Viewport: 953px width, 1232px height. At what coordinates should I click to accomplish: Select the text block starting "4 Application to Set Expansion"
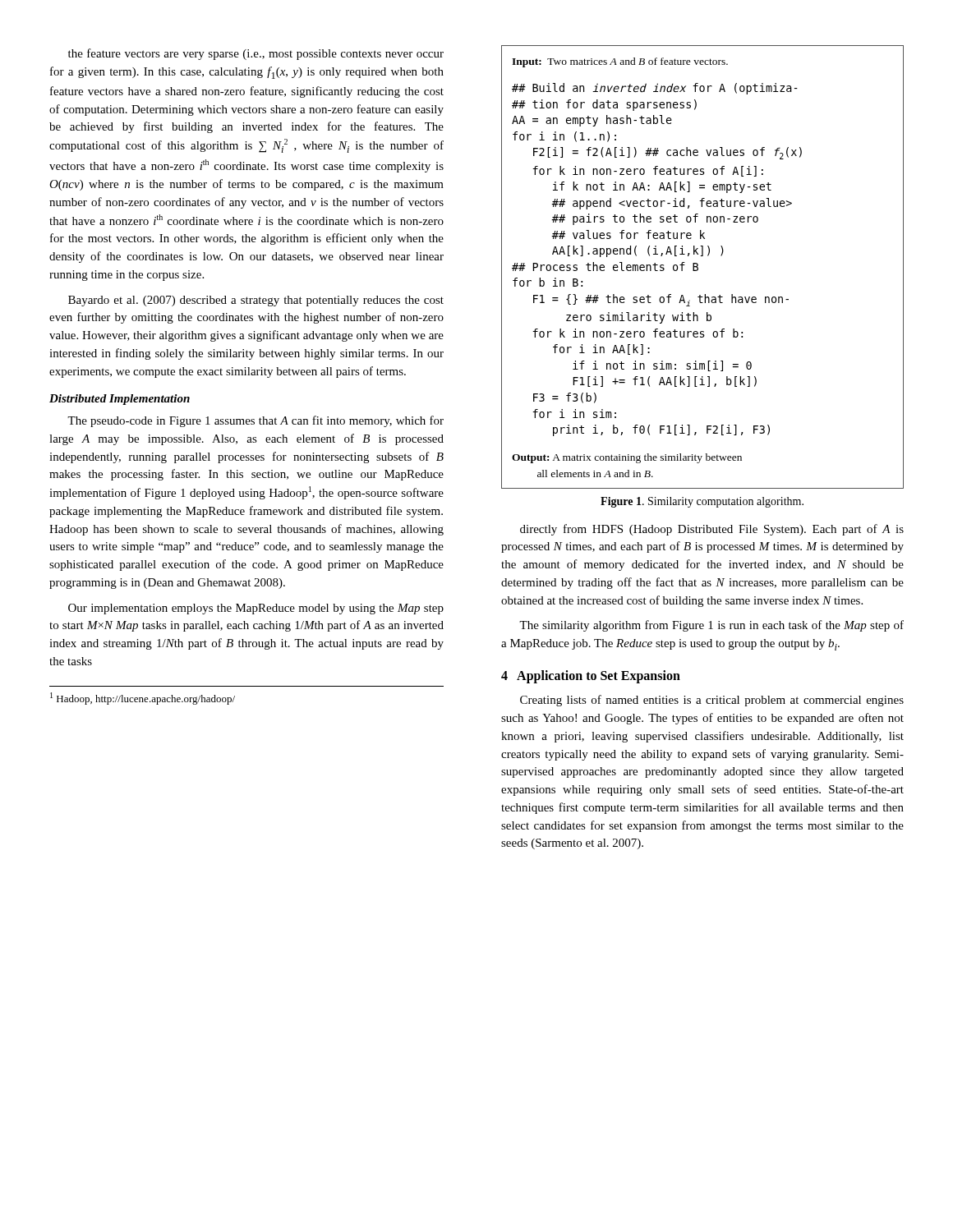pyautogui.click(x=591, y=676)
